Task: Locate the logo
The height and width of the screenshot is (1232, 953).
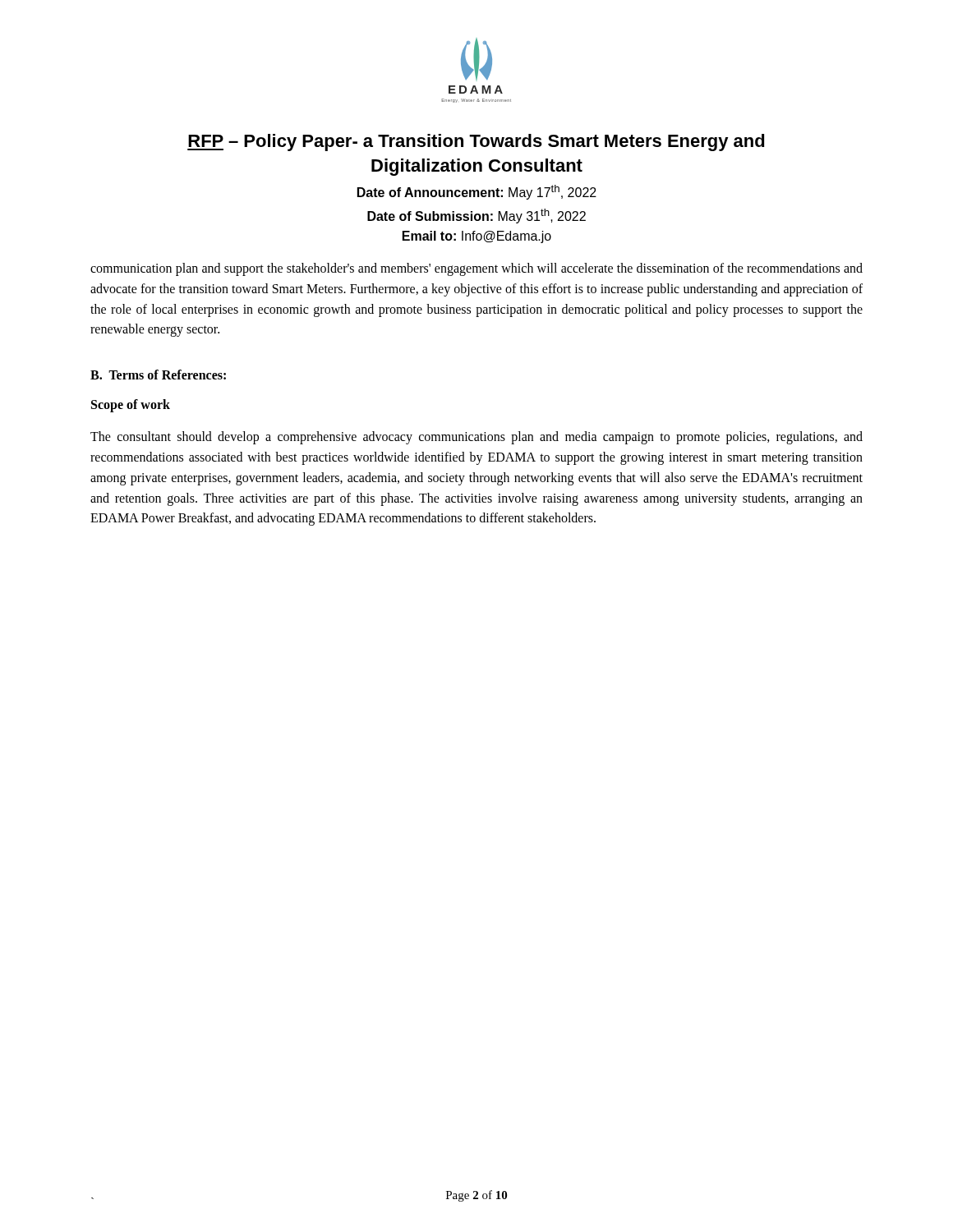Action: point(476,74)
